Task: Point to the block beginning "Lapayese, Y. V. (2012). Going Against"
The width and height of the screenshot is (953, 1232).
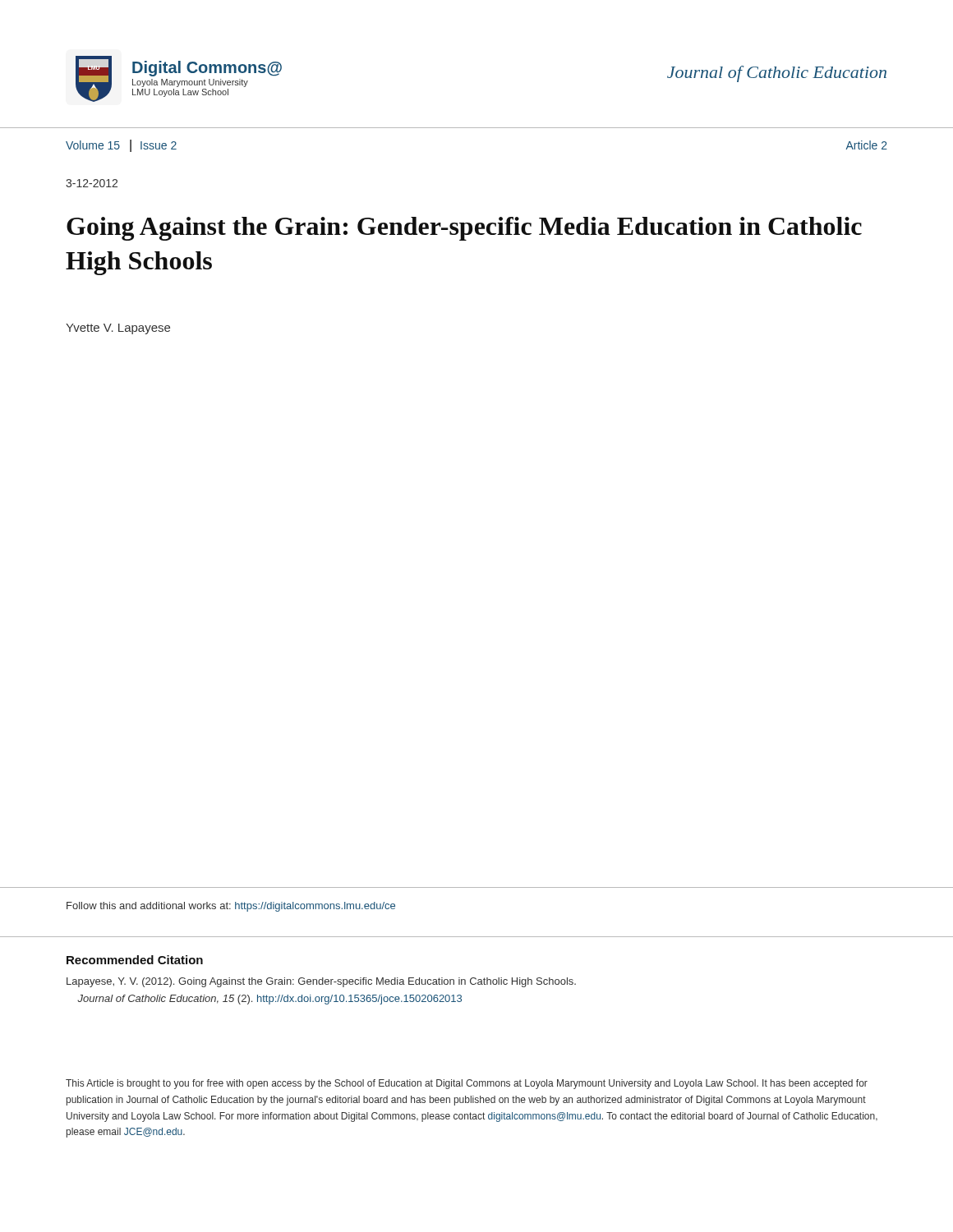Action: pos(321,990)
